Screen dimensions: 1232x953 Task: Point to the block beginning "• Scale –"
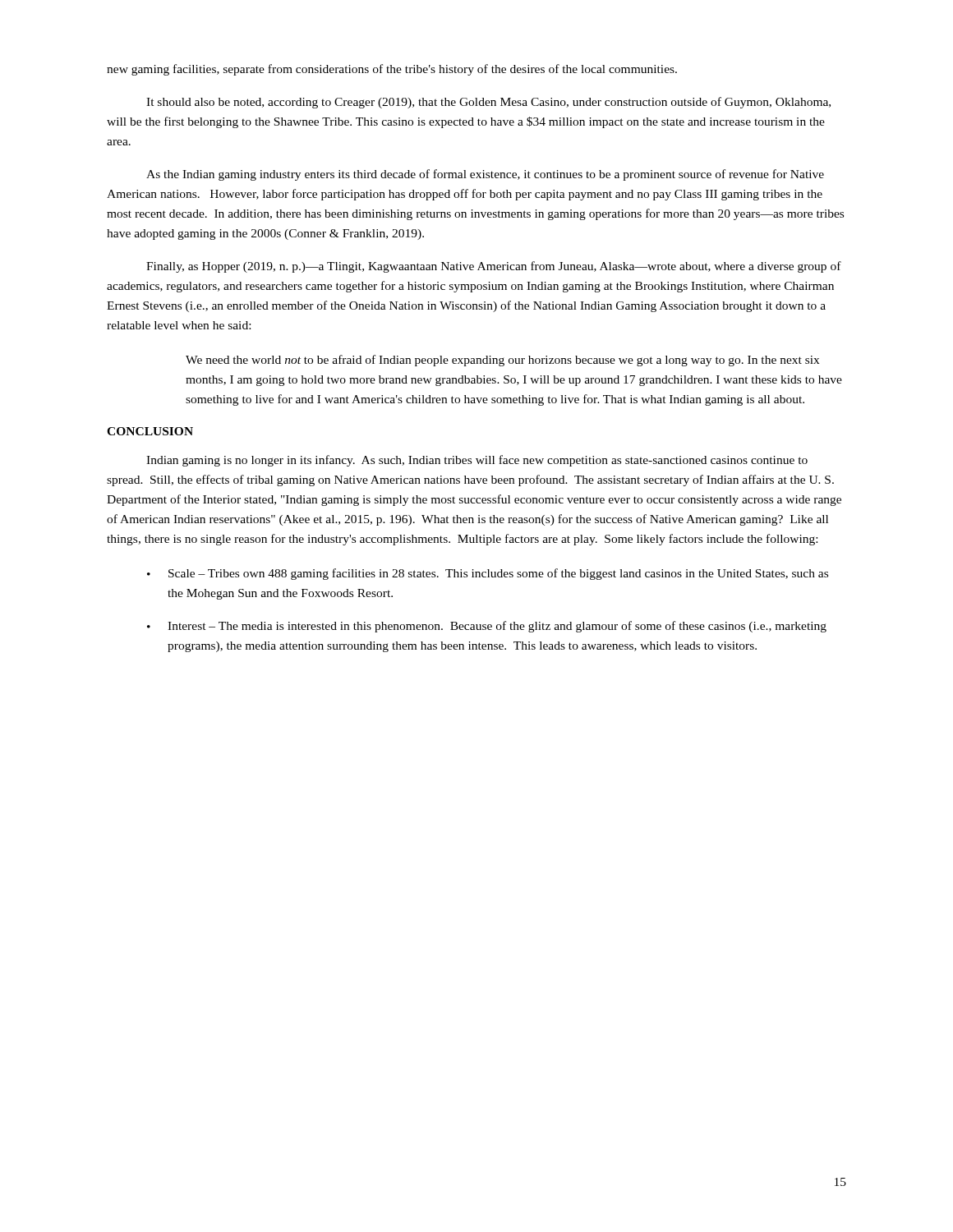click(496, 583)
